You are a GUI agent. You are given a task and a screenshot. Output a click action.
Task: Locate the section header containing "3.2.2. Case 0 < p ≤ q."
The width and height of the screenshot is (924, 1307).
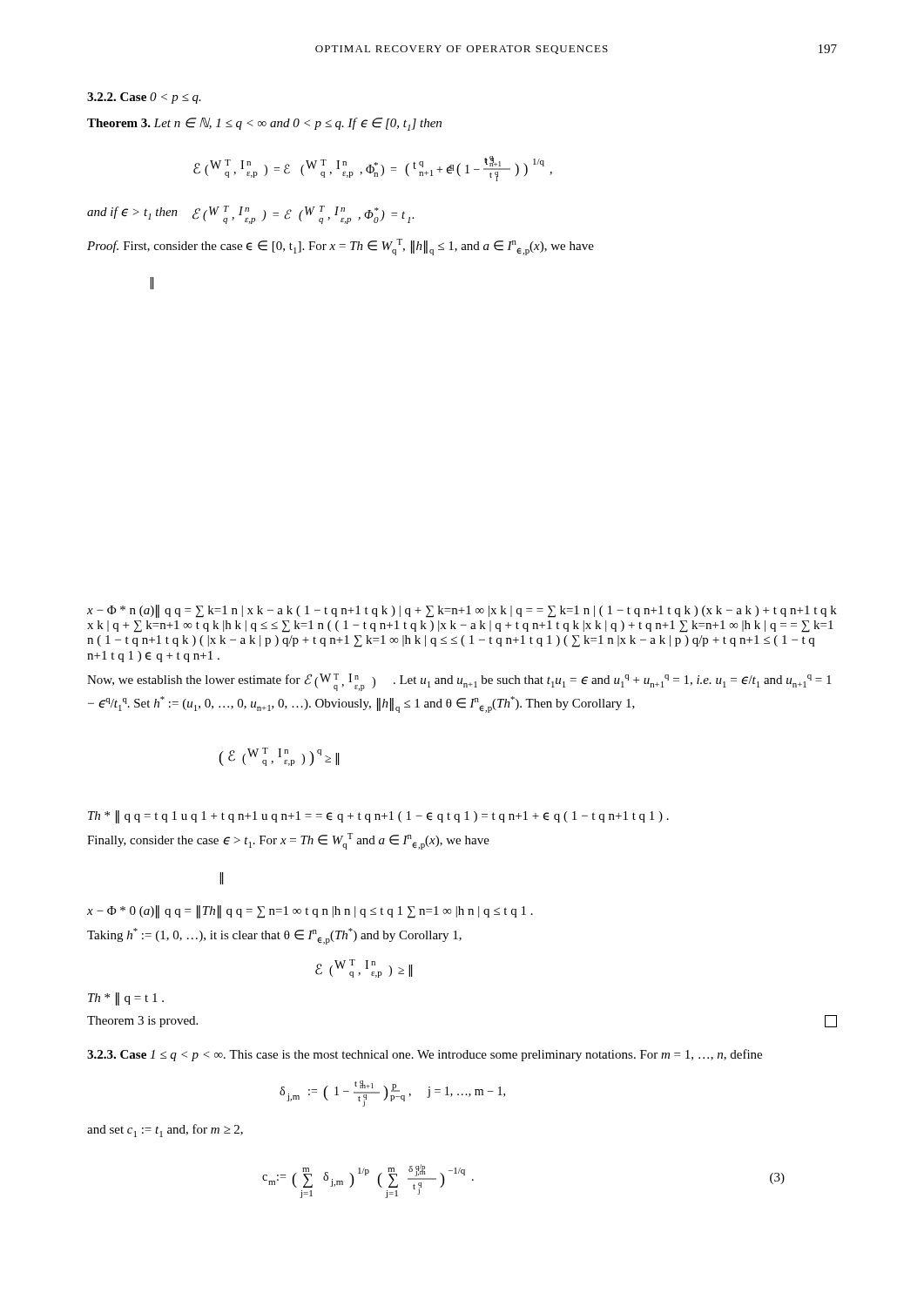[x=144, y=97]
